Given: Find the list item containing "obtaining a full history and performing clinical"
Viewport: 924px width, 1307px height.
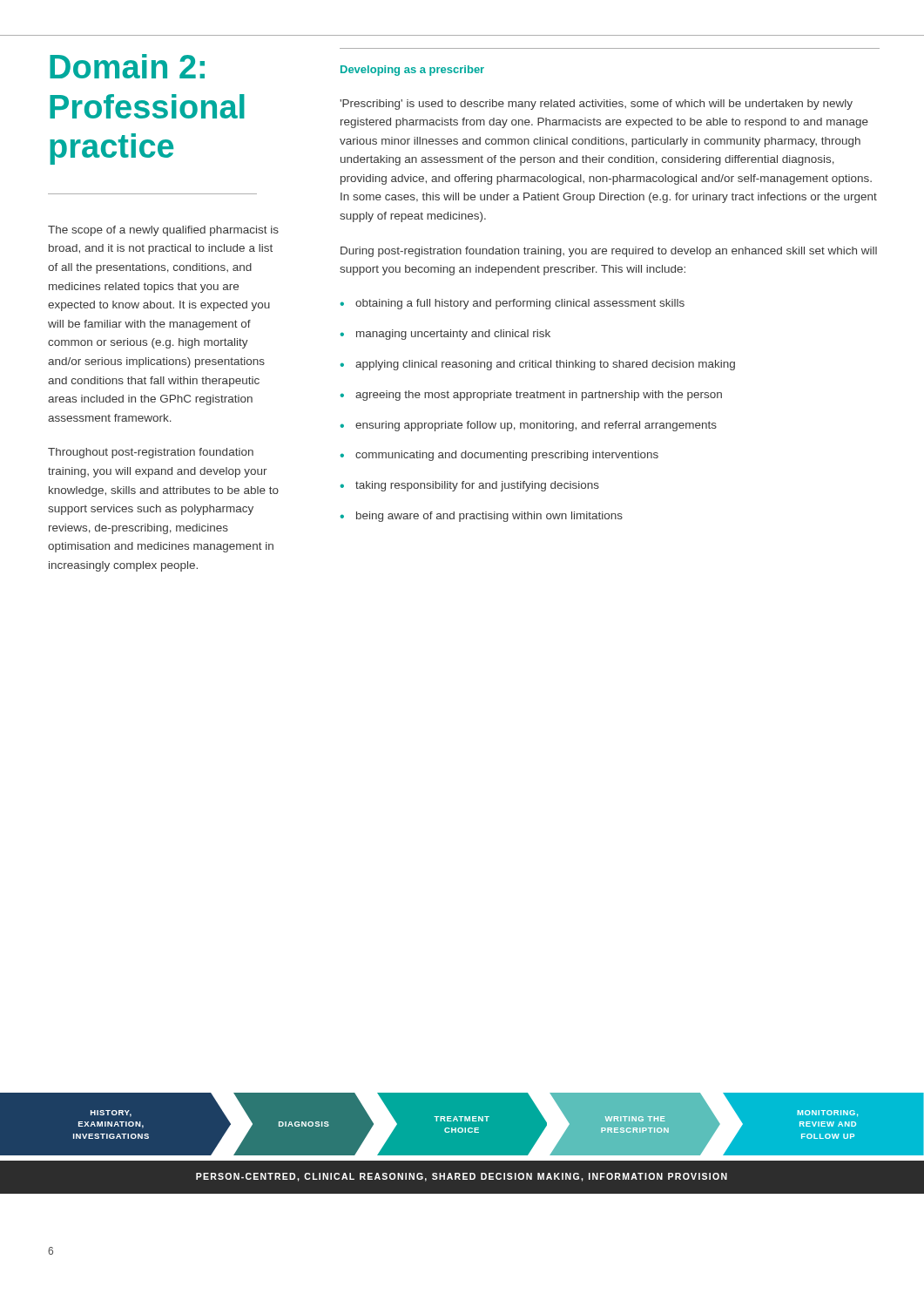Looking at the screenshot, I should pyautogui.click(x=520, y=303).
